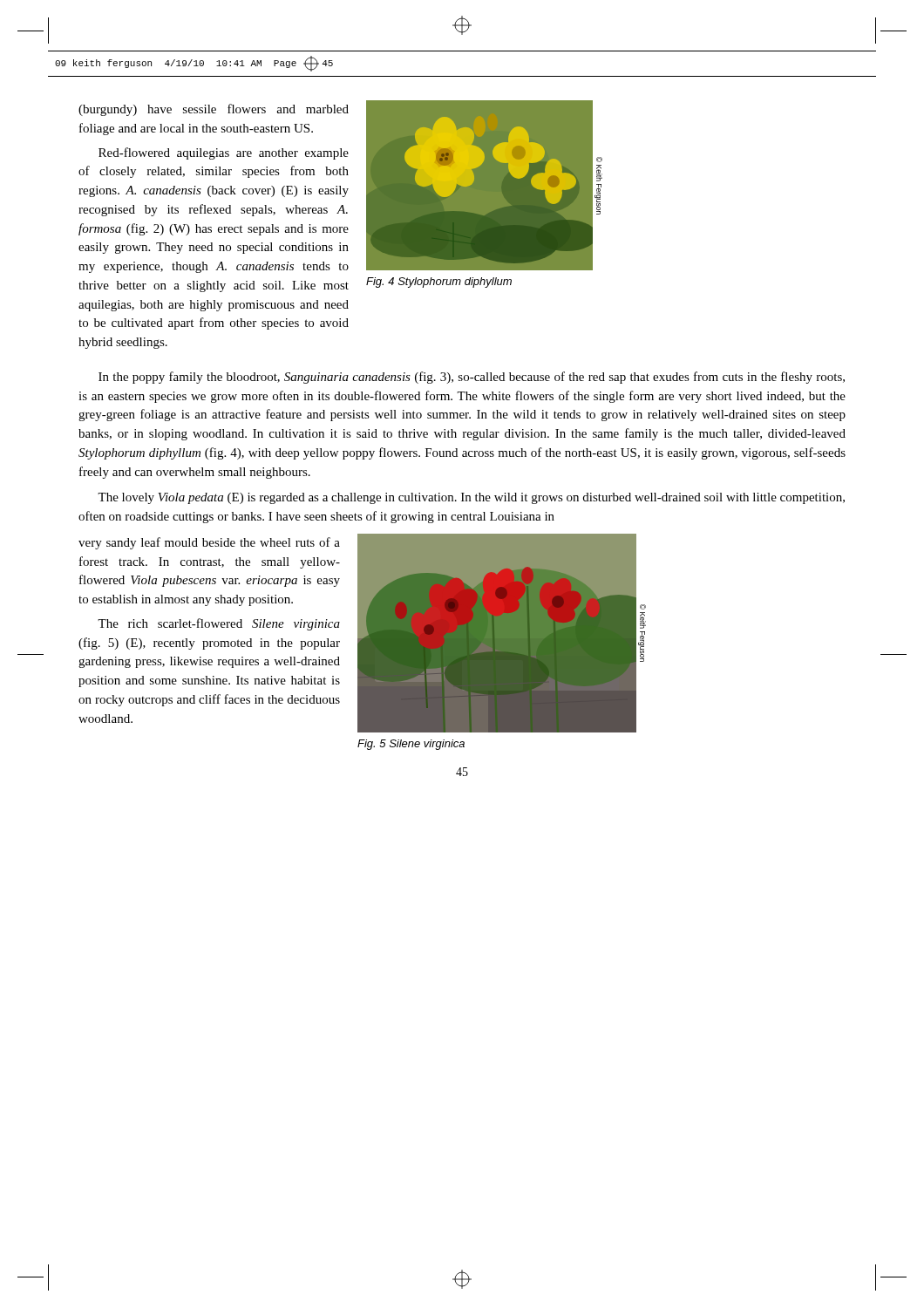Click on the passage starting "In the poppy family the bloodroot, Sanguinaria"
924x1308 pixels.
pyautogui.click(x=462, y=447)
